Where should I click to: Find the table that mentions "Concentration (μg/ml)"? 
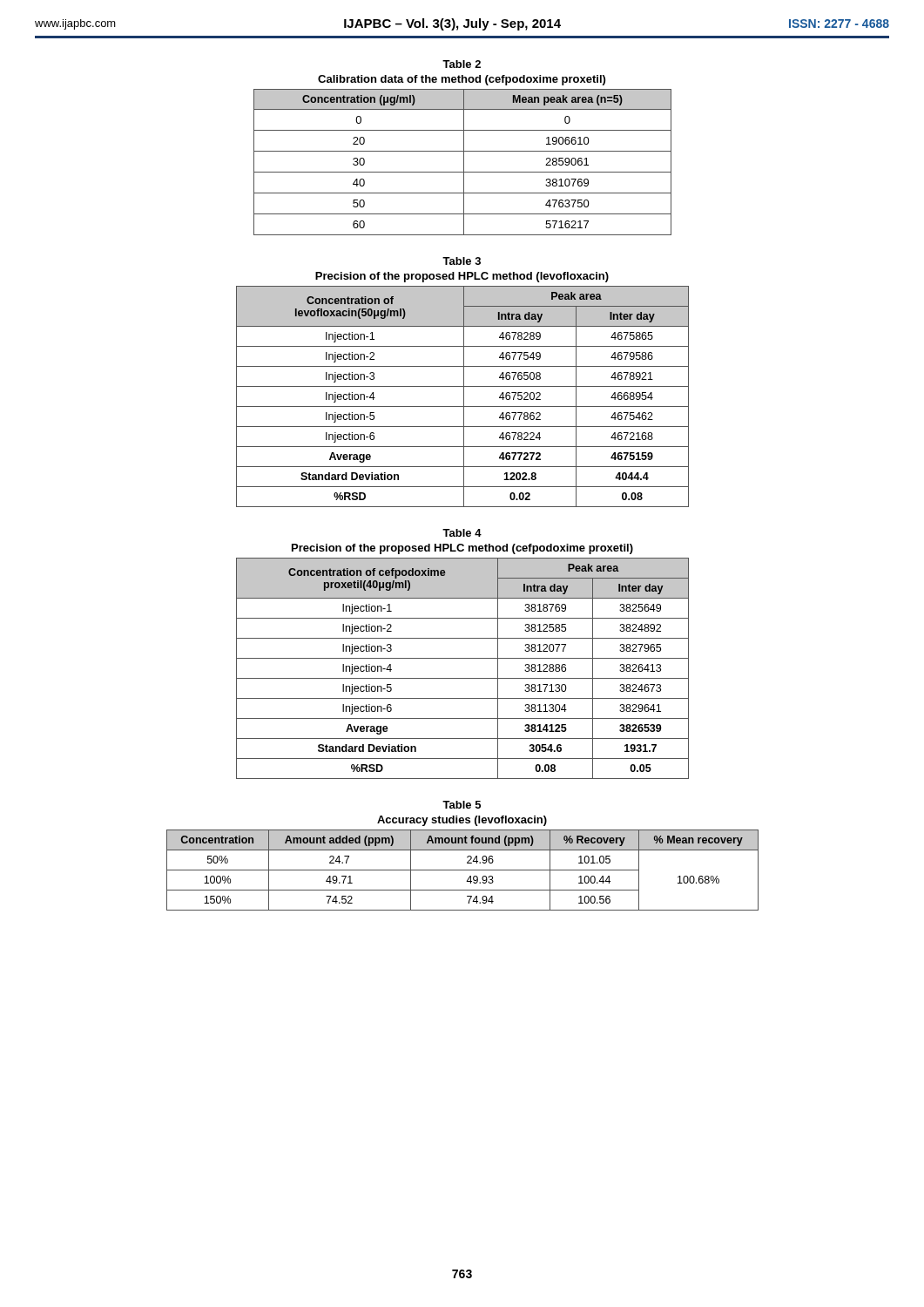point(462,162)
